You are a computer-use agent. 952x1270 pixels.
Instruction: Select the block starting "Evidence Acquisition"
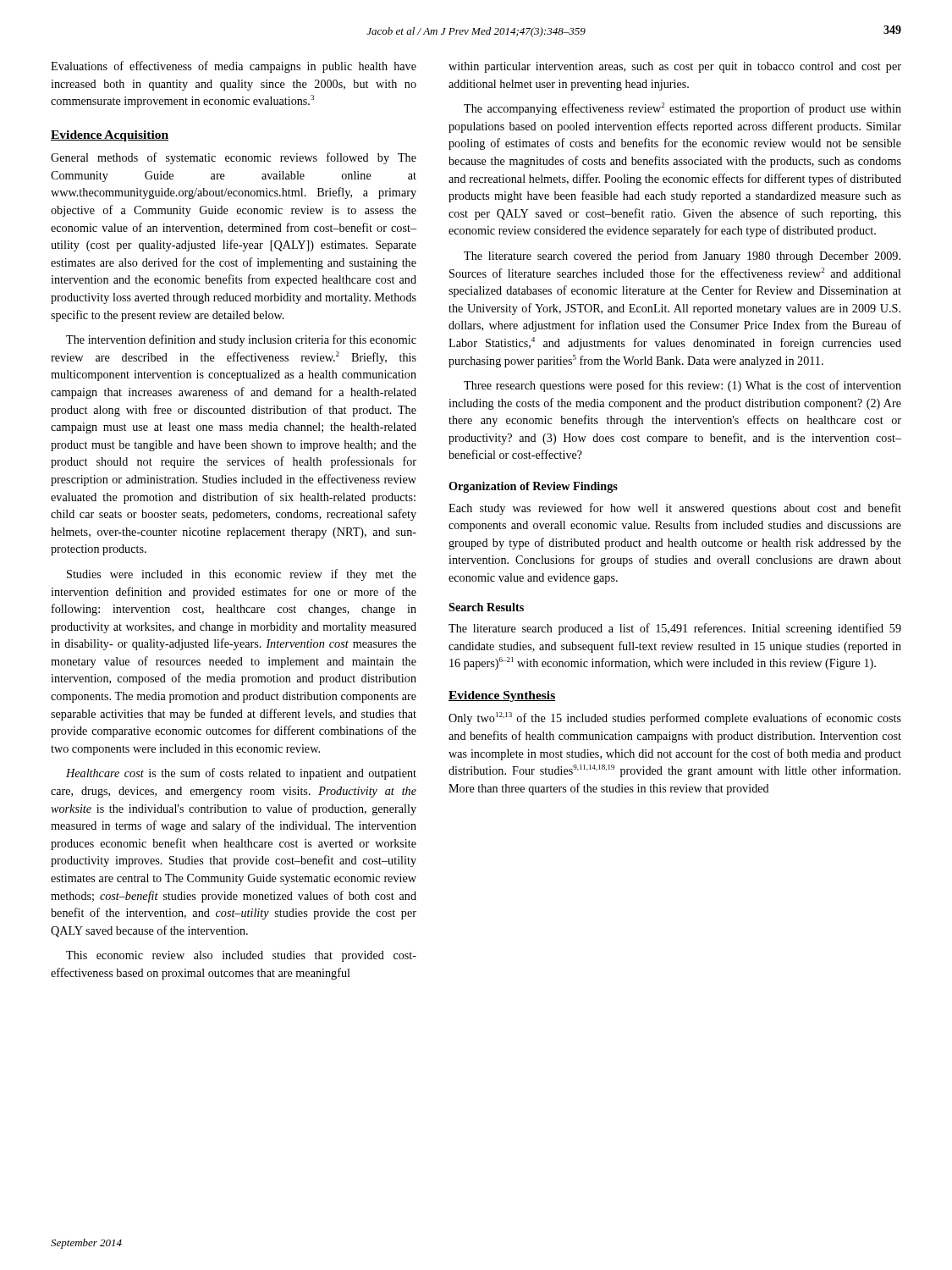tap(110, 134)
